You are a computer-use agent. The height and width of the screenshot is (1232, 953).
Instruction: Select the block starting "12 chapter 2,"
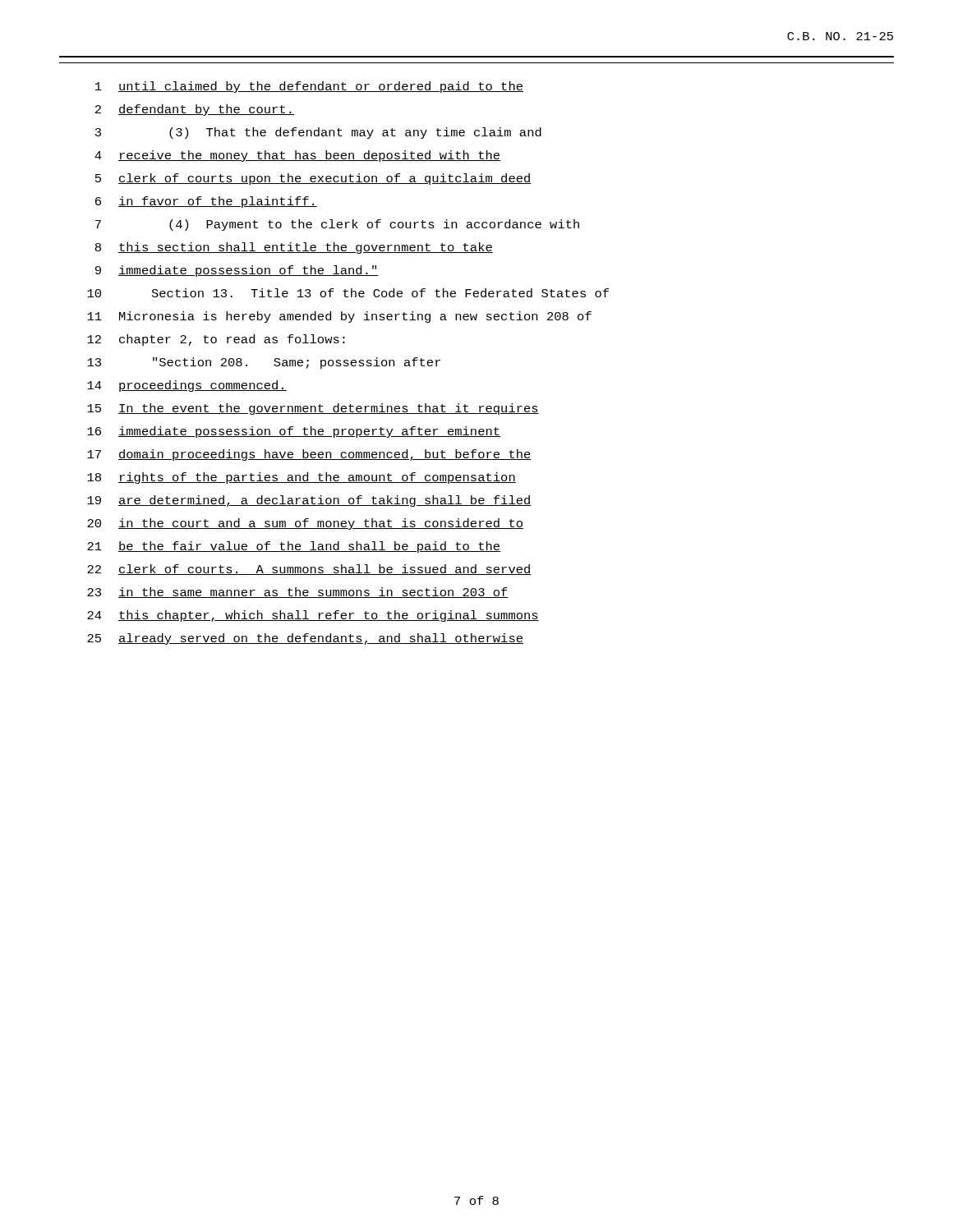(x=216, y=340)
